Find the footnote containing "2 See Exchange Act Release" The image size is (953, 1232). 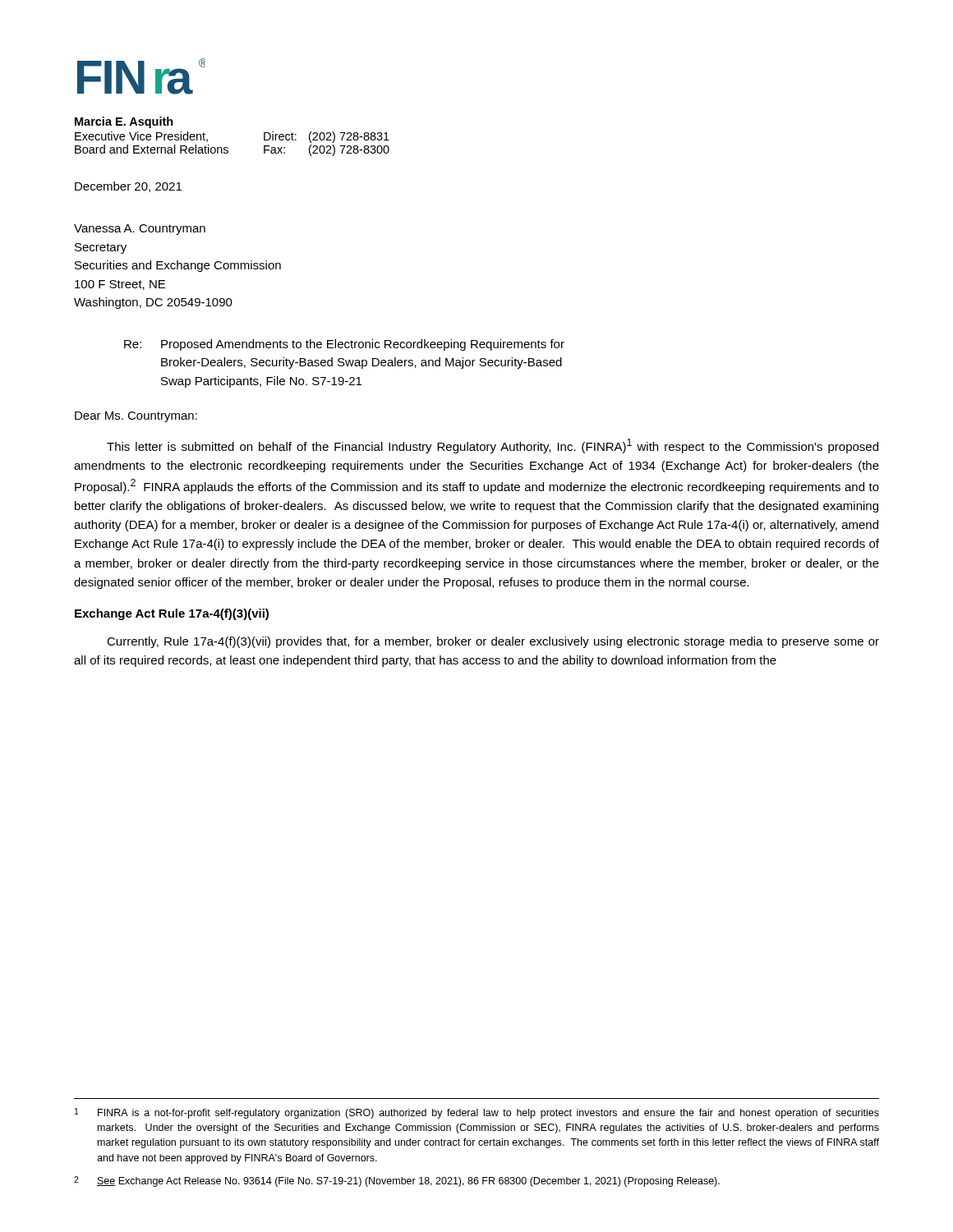[476, 1182]
